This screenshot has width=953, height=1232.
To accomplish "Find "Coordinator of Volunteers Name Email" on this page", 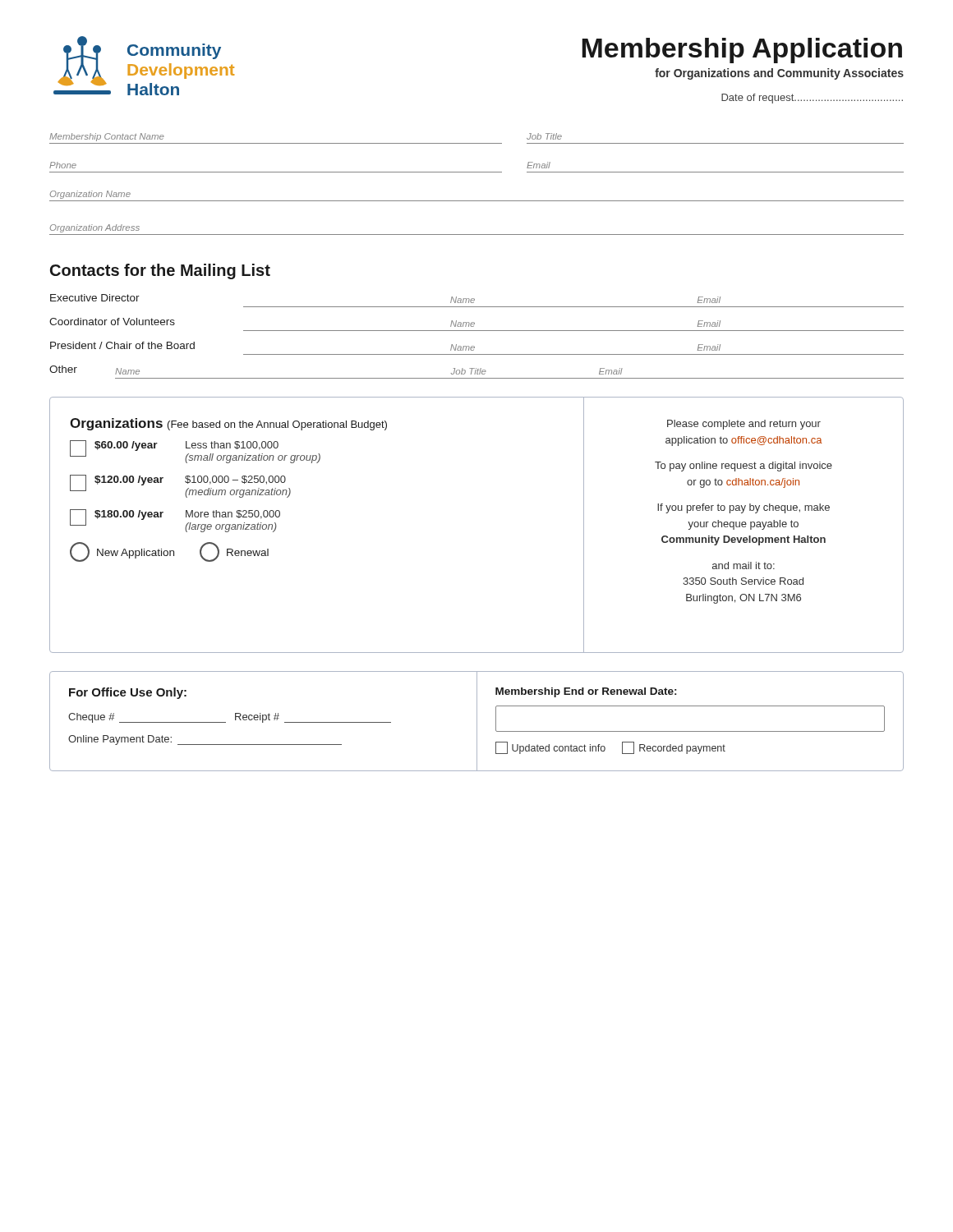I will click(476, 323).
